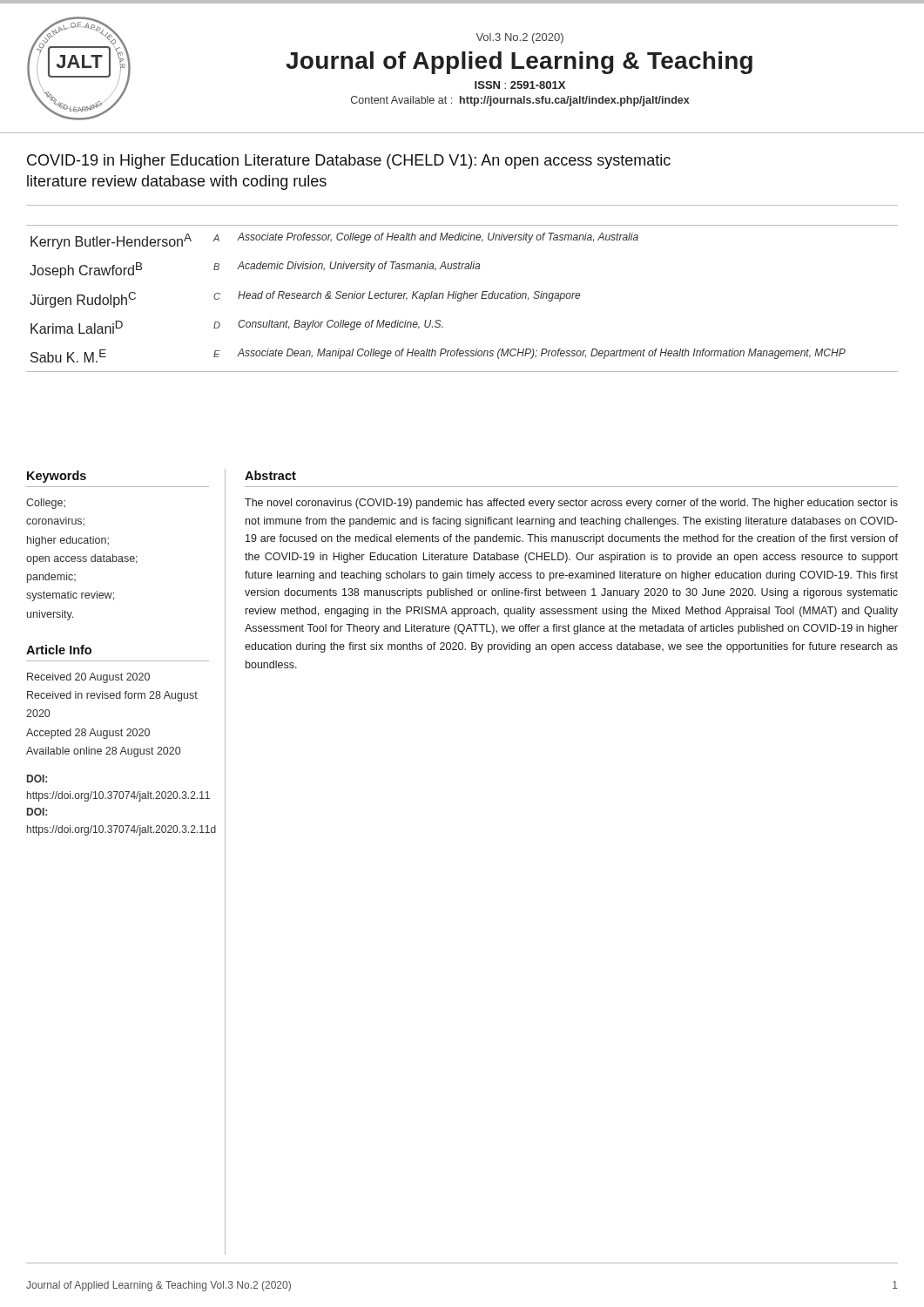
Task: Find "Article Info" on this page
Action: click(59, 650)
